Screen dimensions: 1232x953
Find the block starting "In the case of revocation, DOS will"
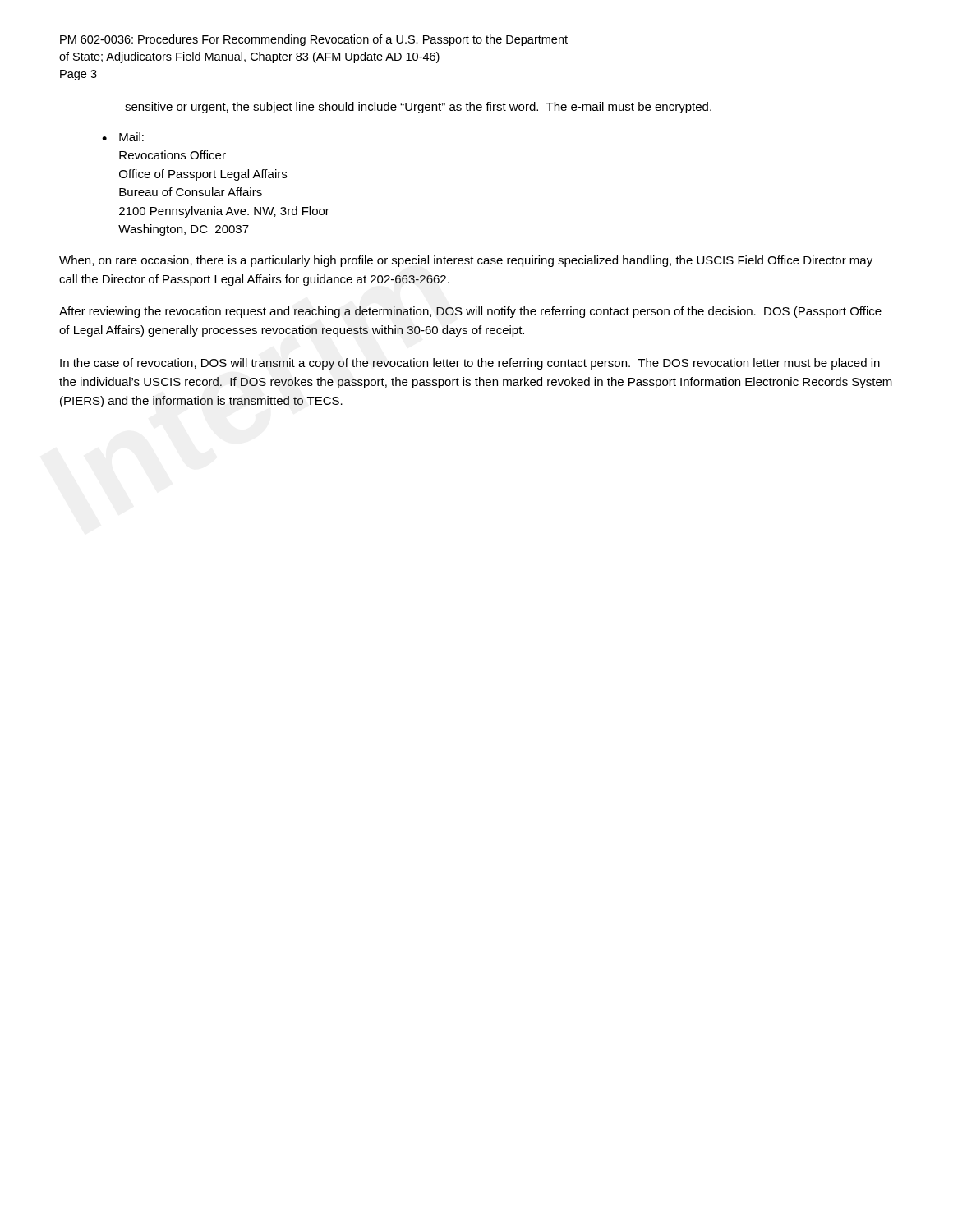pos(476,381)
